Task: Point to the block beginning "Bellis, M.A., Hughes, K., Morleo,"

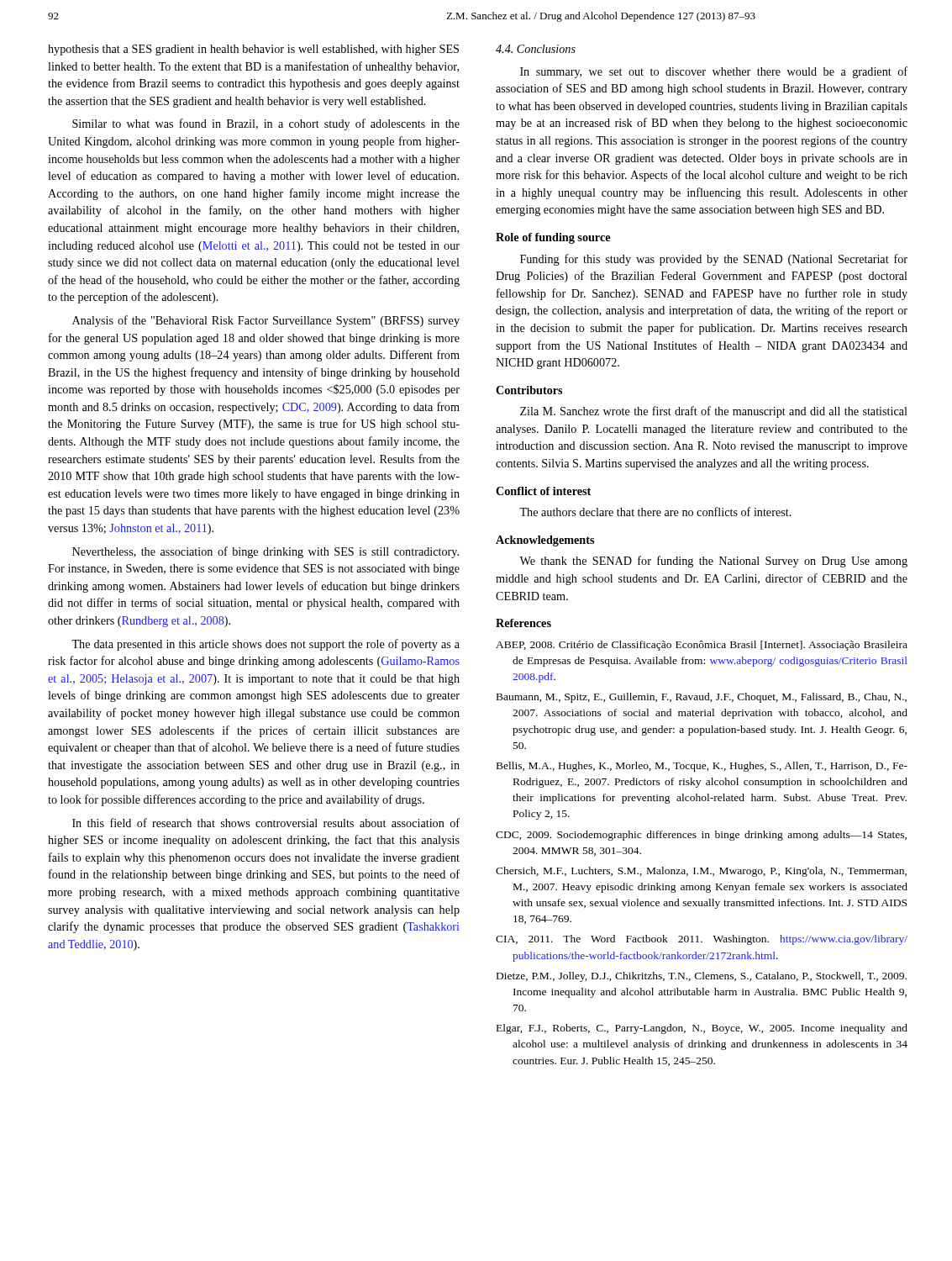Action: (x=702, y=790)
